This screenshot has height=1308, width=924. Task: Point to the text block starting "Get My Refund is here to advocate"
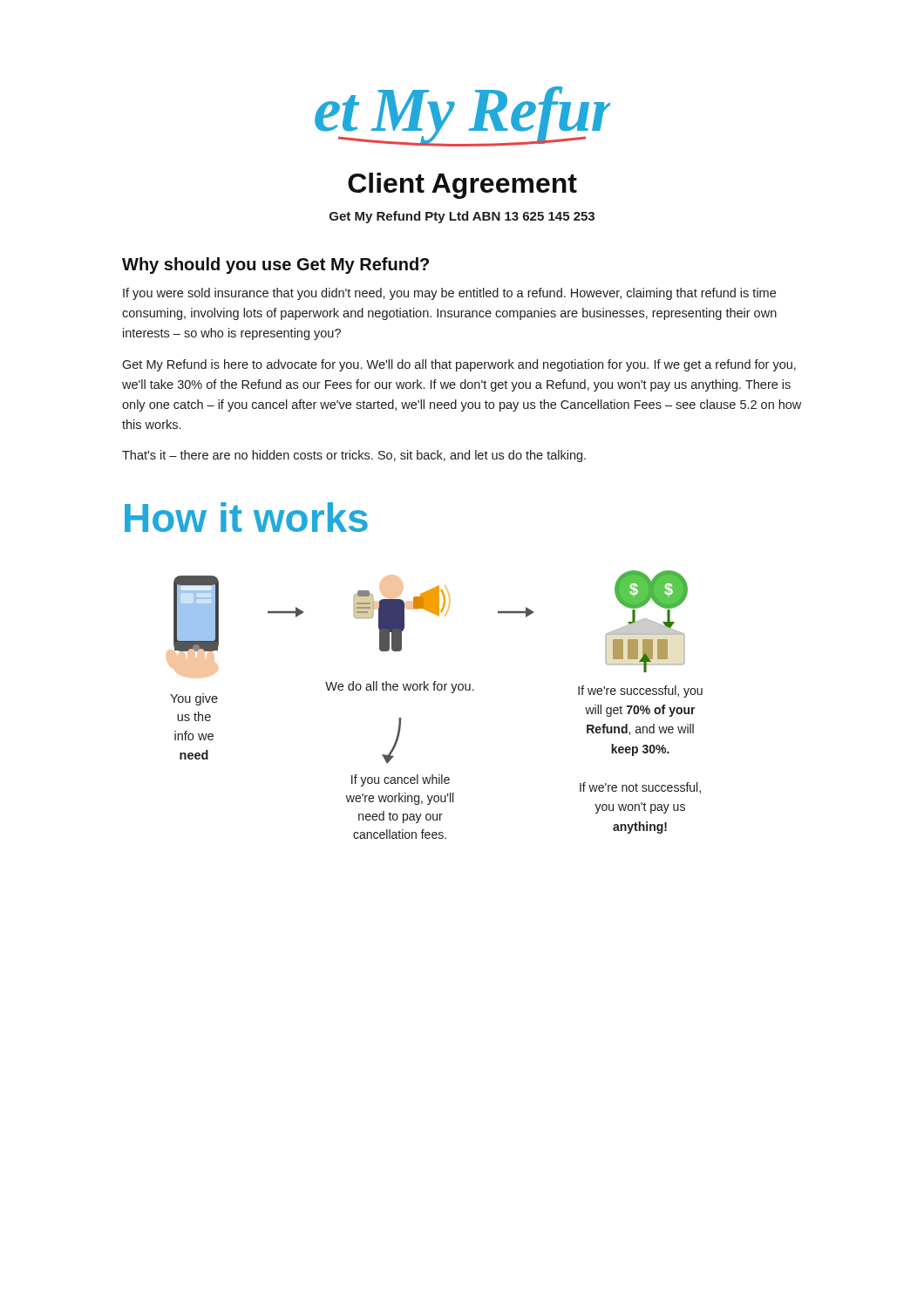click(x=462, y=394)
